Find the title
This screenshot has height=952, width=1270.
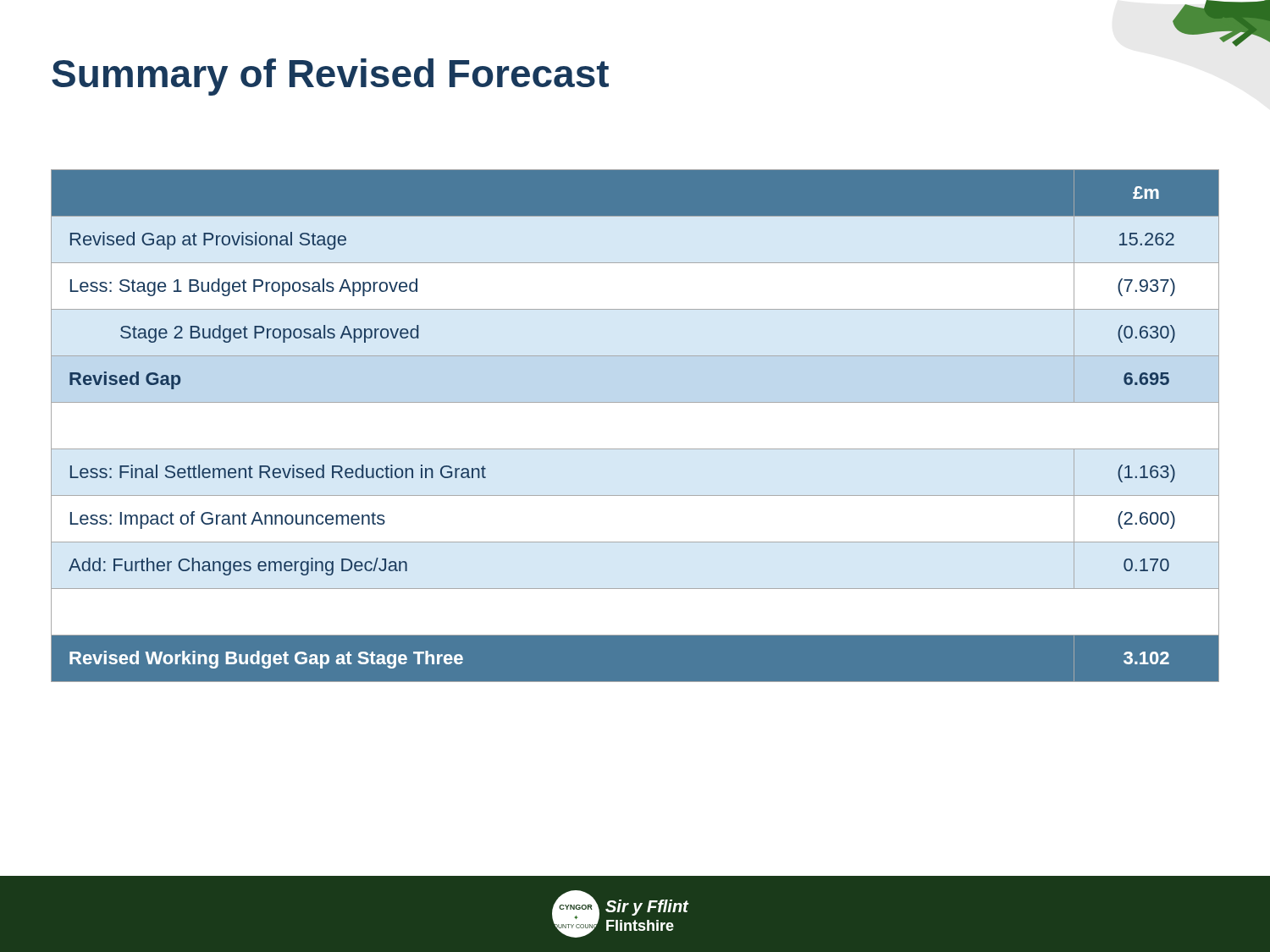point(330,74)
